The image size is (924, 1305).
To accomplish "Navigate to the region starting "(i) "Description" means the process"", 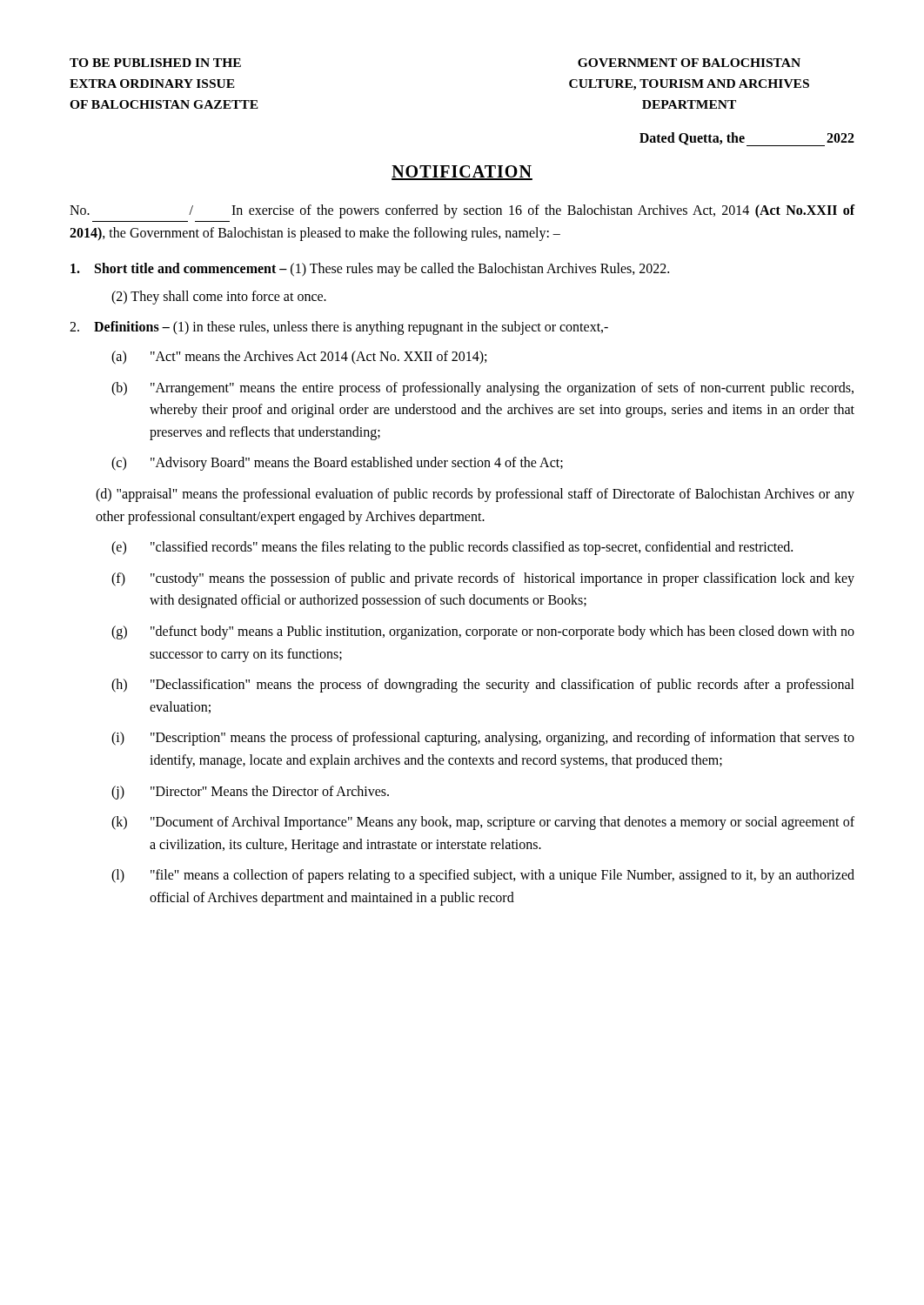I will pyautogui.click(x=462, y=749).
